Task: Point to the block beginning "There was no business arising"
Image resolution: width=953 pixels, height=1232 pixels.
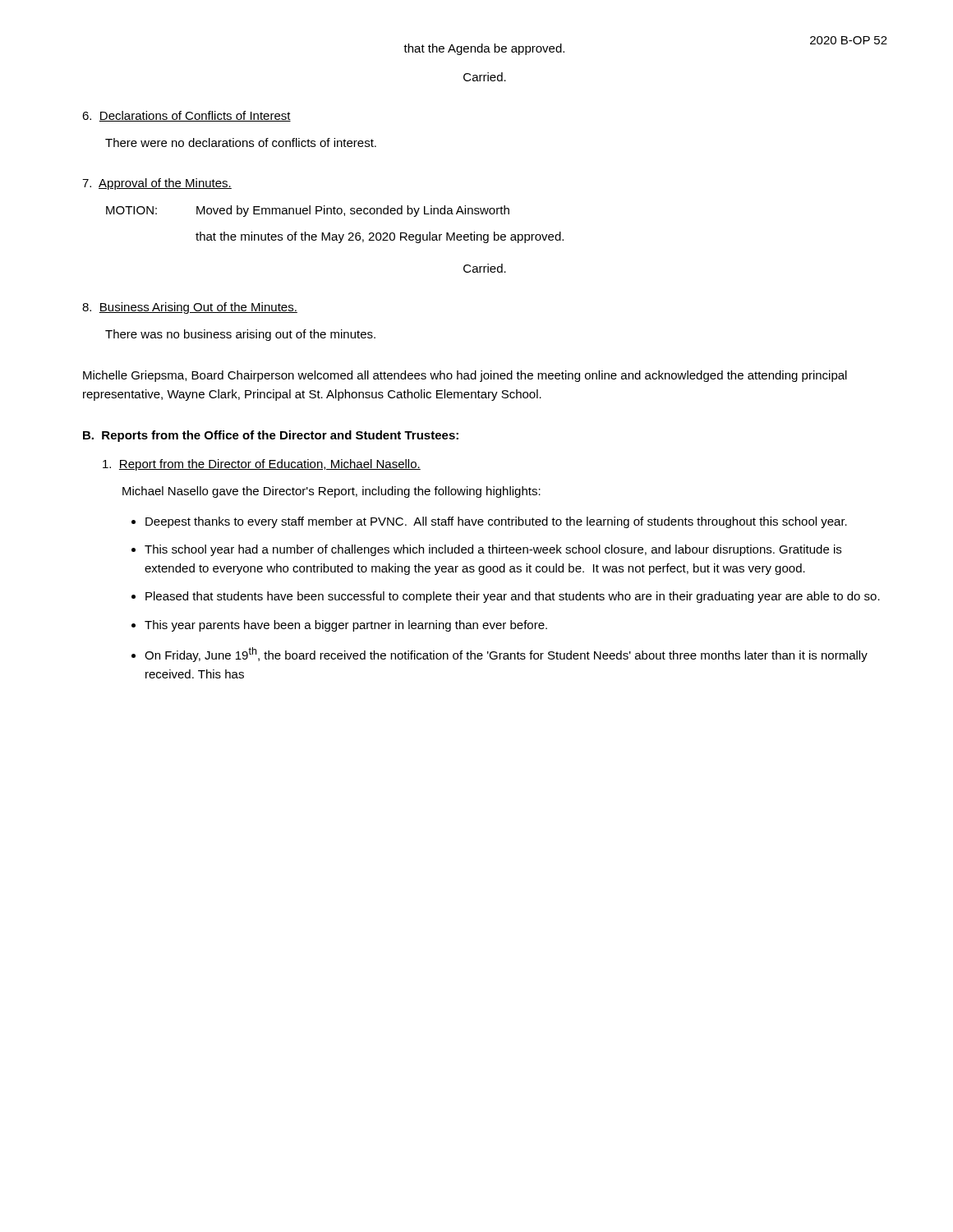Action: [x=241, y=333]
